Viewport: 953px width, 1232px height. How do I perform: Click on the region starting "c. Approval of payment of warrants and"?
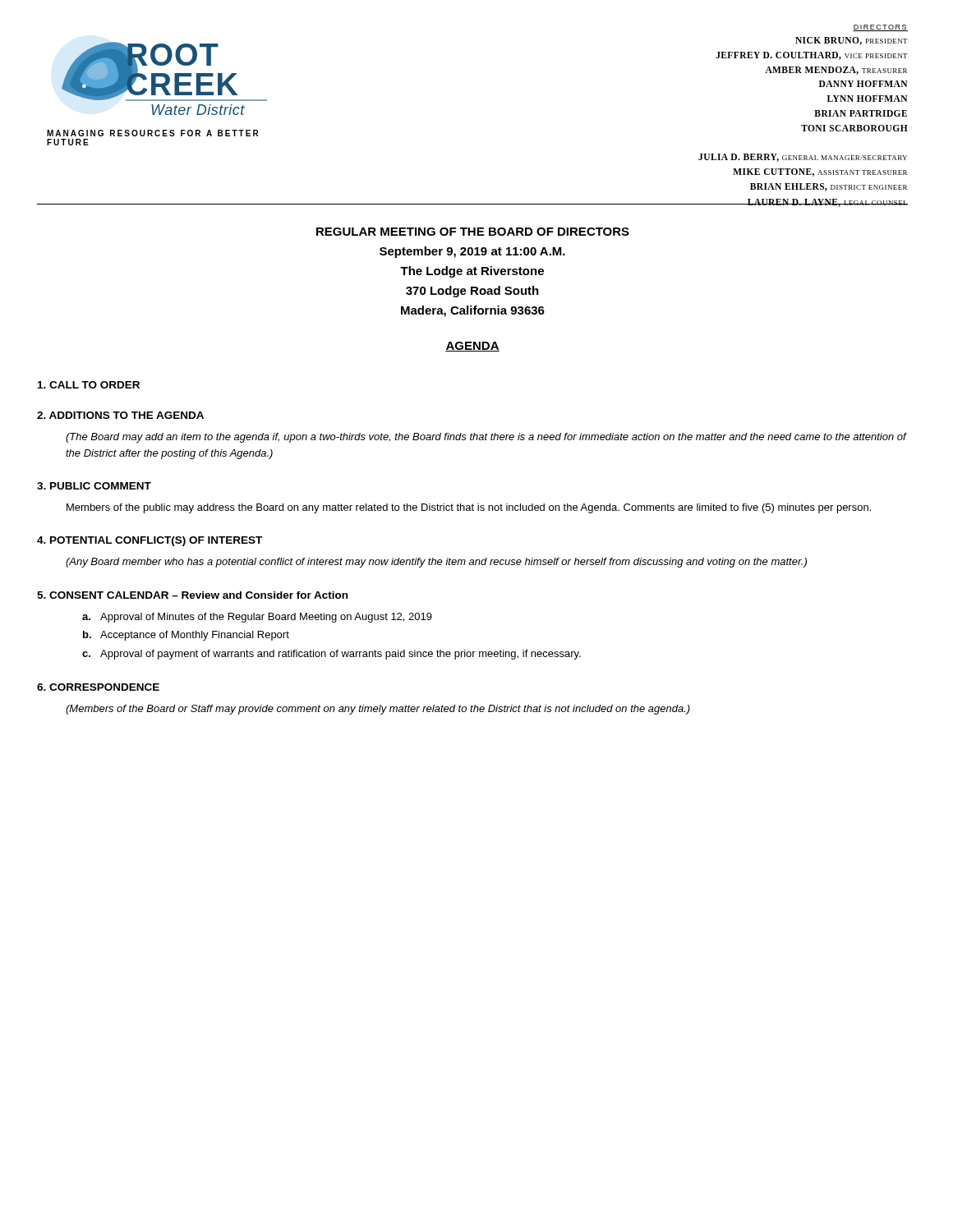[332, 654]
